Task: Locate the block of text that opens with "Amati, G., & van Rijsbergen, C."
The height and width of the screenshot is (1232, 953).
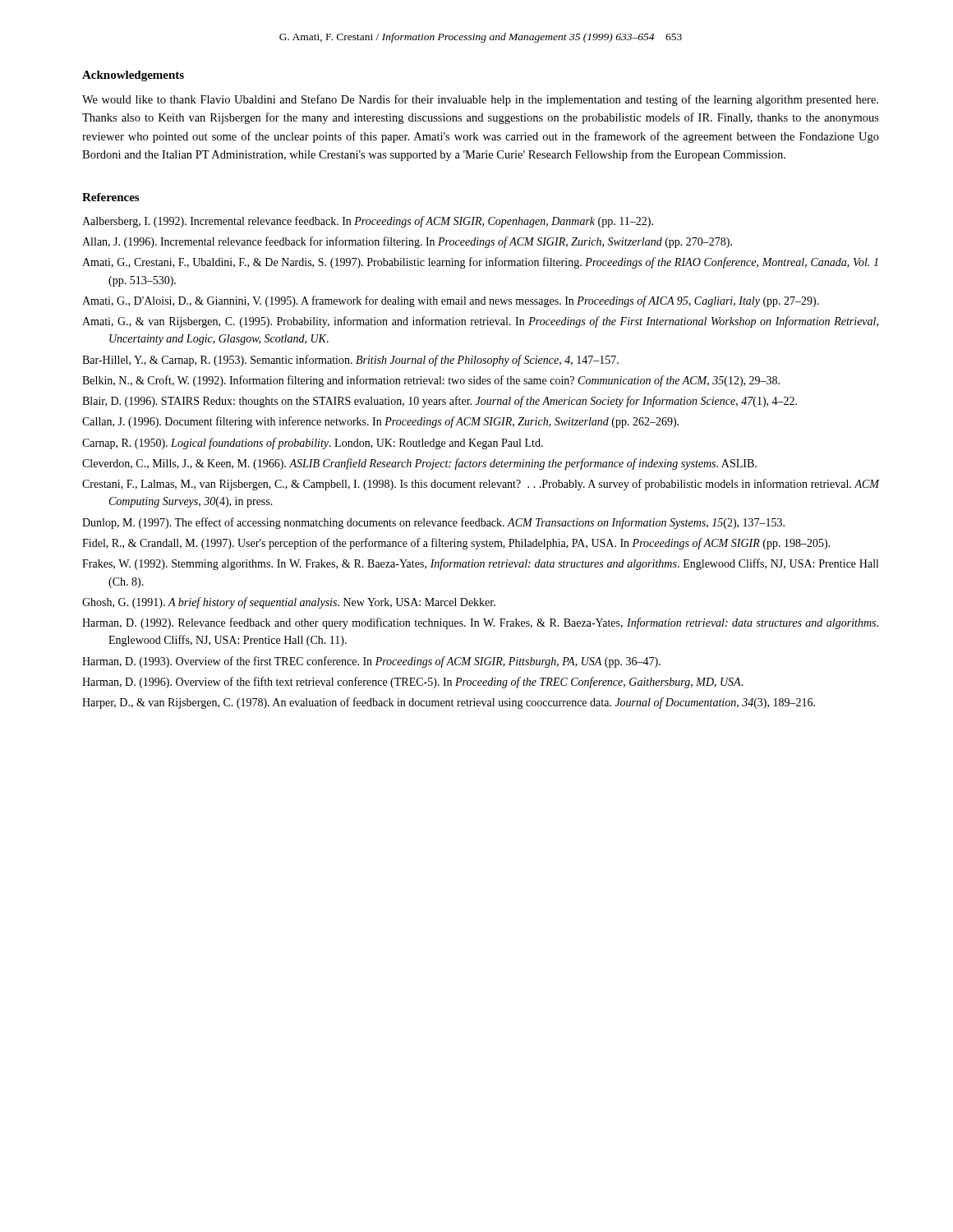Action: click(x=481, y=330)
